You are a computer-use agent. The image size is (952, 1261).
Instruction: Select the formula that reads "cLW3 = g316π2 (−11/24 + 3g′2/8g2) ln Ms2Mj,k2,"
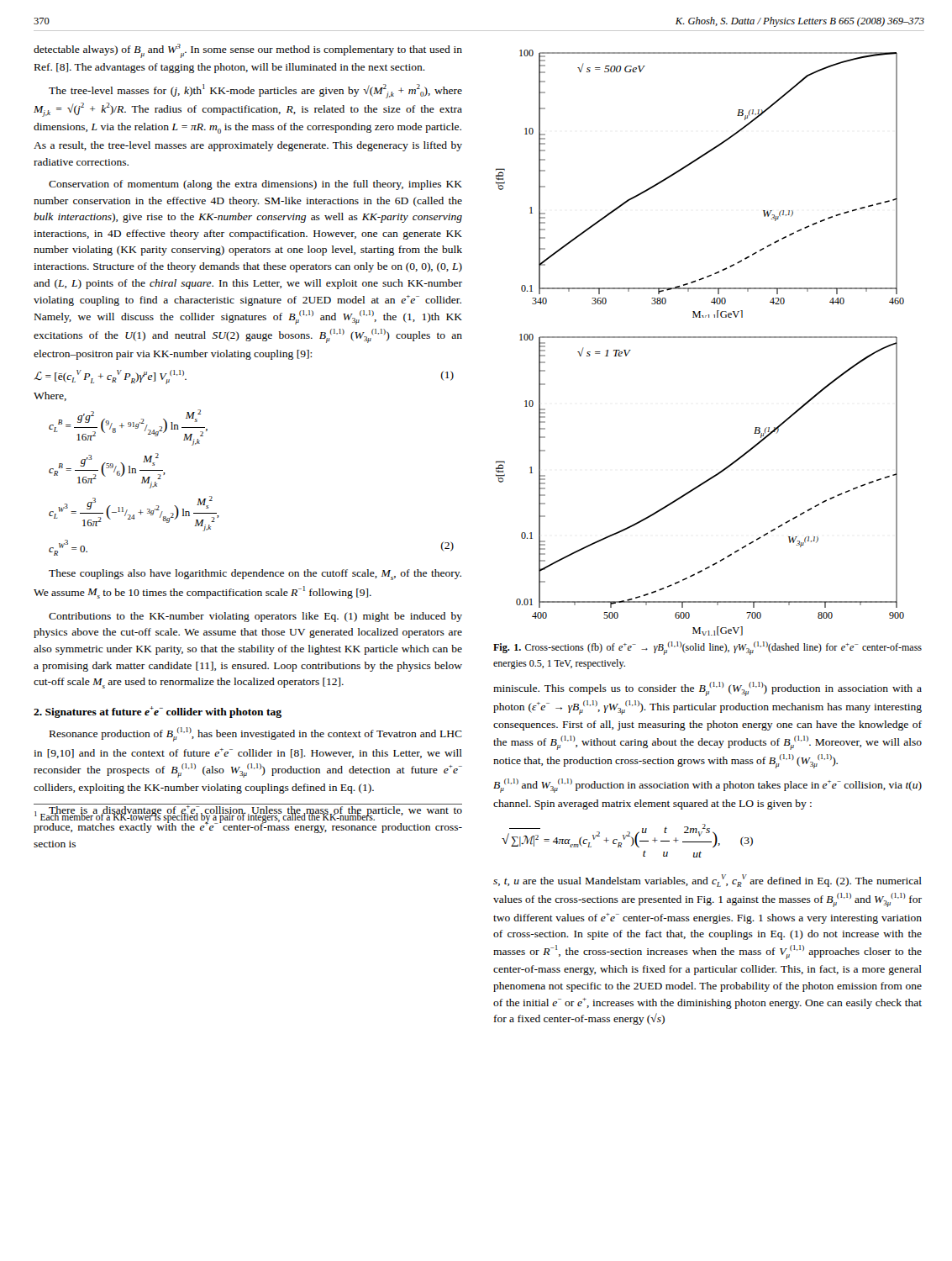coord(134,514)
